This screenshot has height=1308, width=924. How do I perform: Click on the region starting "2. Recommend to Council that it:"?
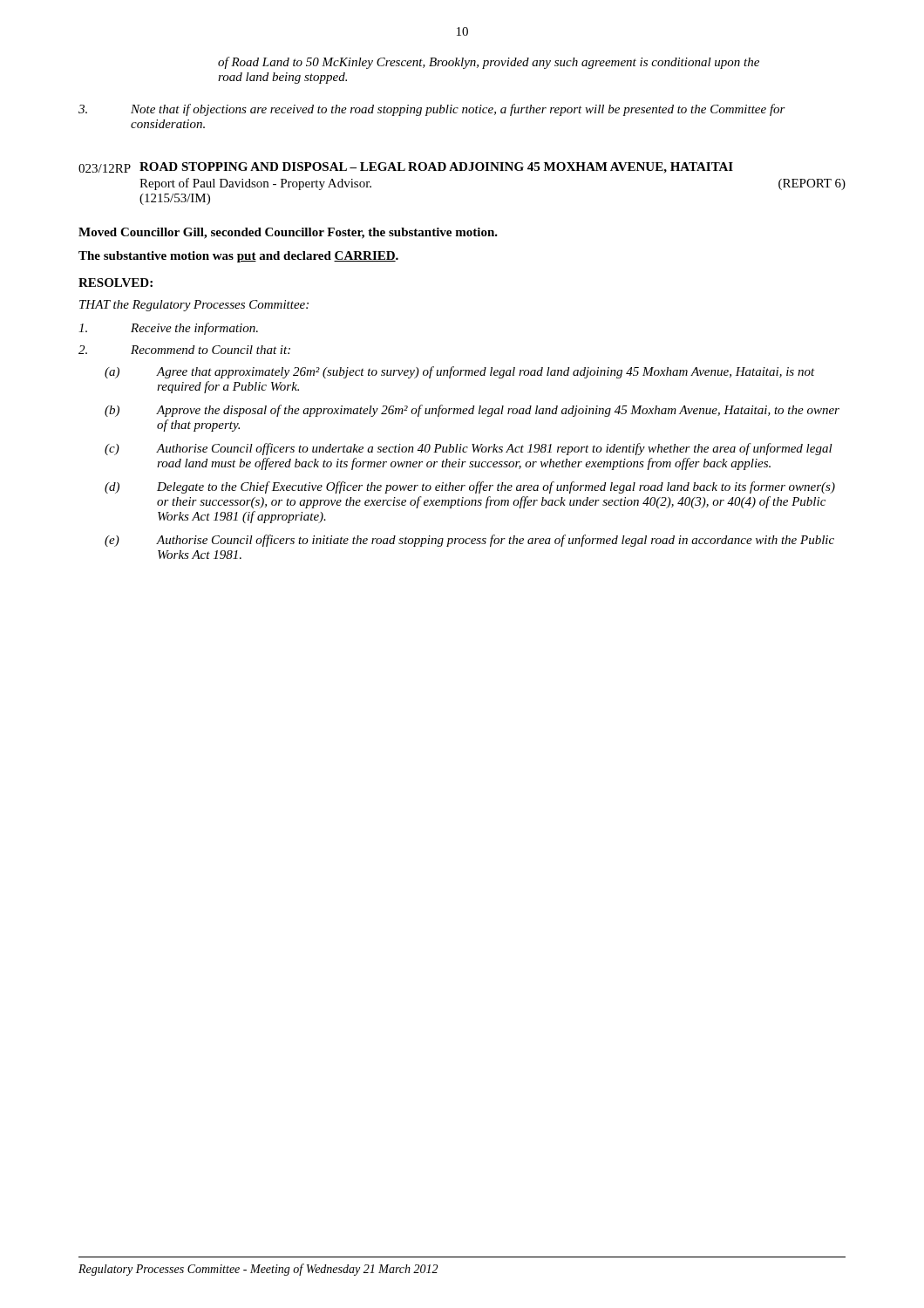tap(185, 350)
